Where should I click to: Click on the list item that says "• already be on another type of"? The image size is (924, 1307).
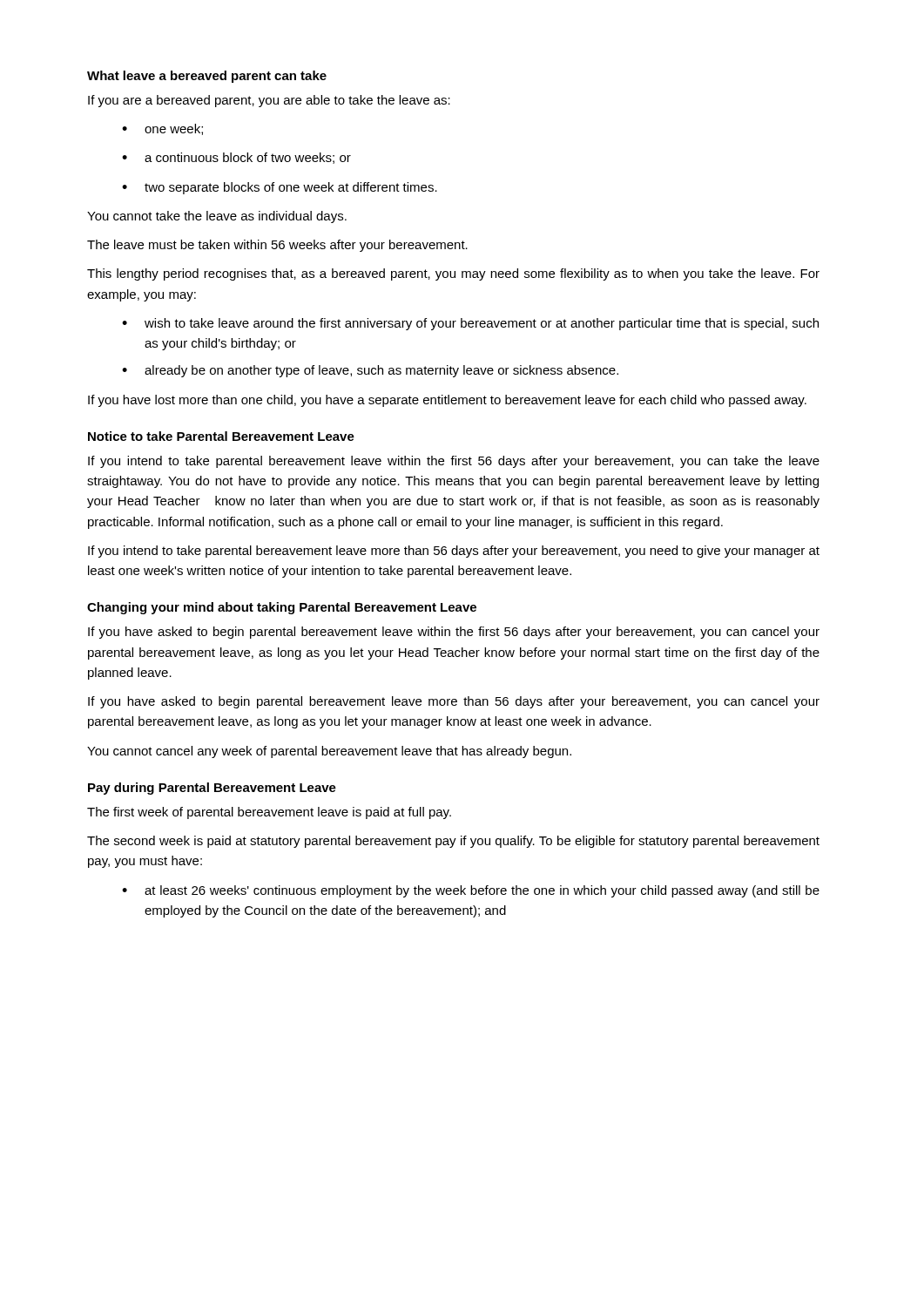[x=471, y=371]
